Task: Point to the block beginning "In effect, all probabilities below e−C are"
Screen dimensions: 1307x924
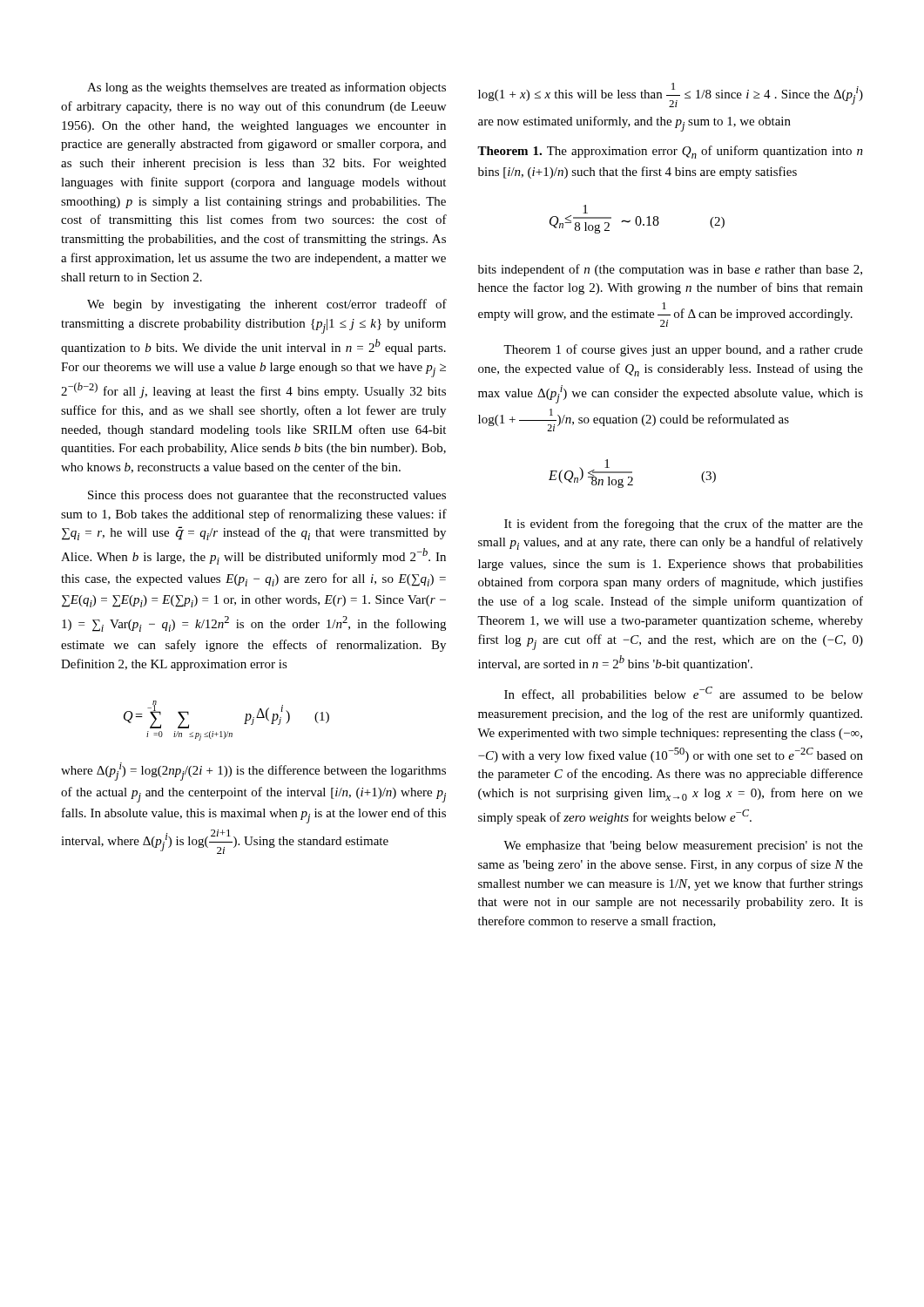Action: click(x=670, y=755)
